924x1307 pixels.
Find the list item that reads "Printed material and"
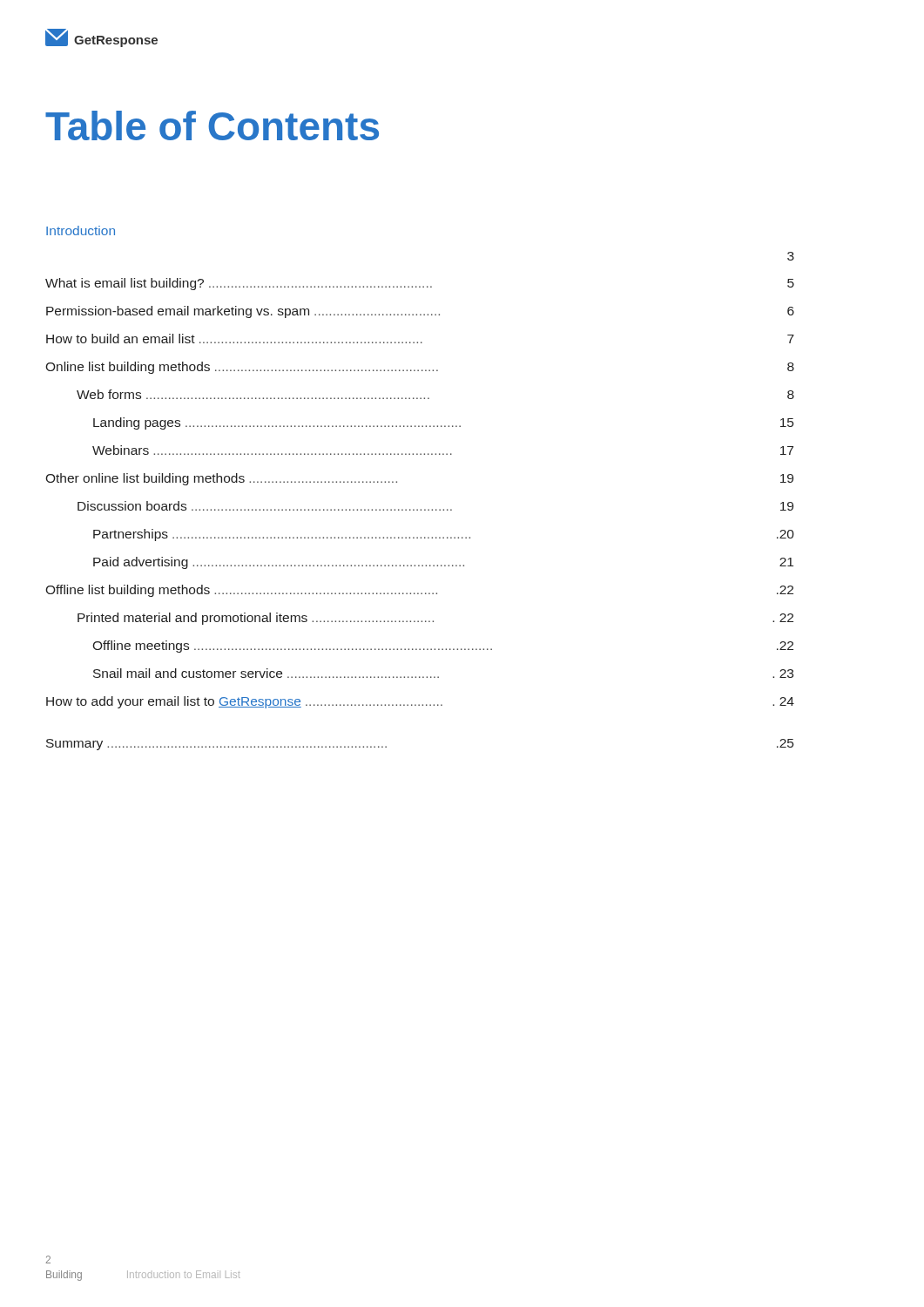click(x=435, y=618)
